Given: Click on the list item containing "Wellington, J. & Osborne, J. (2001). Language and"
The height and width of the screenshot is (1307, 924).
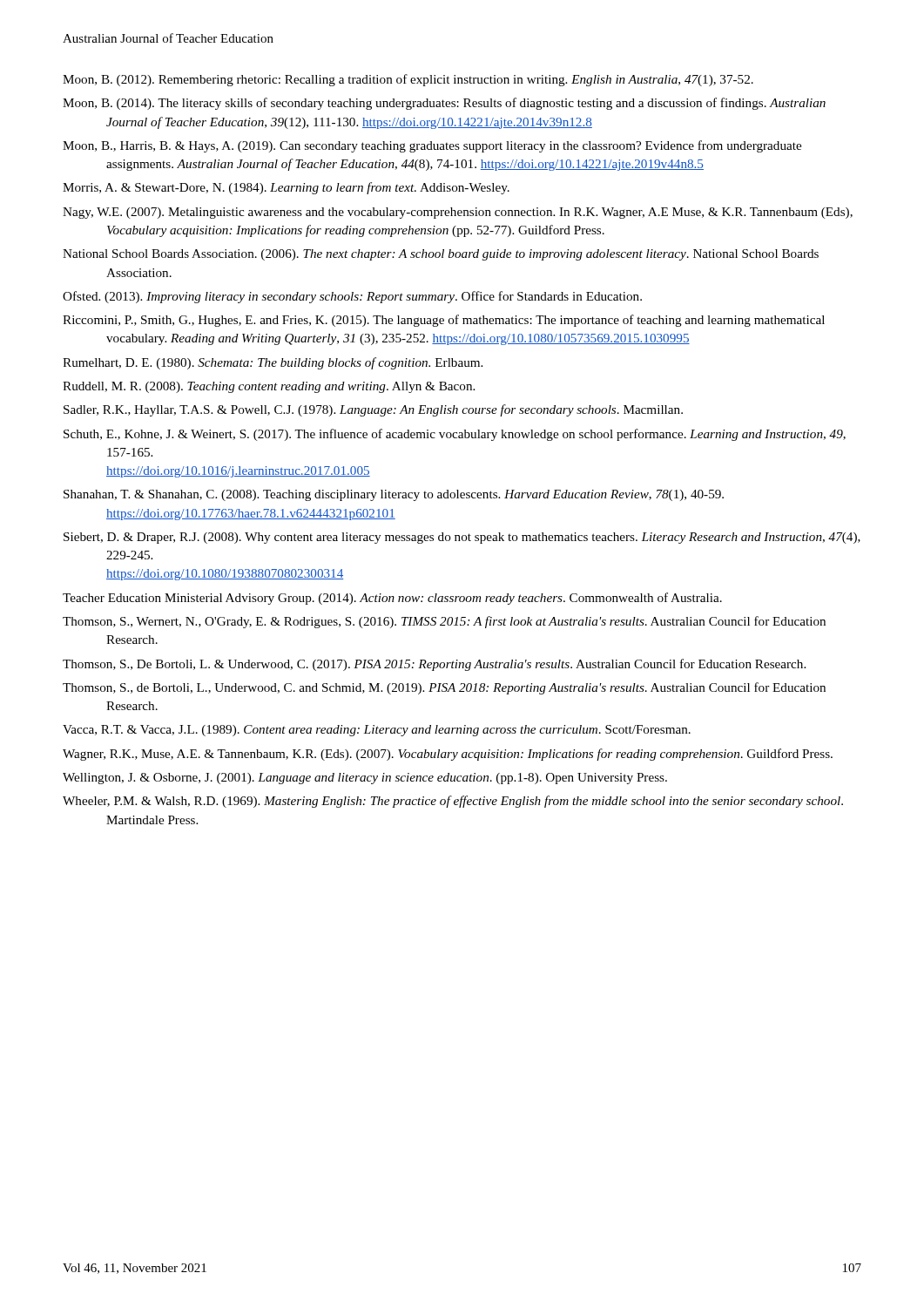Looking at the screenshot, I should tap(365, 777).
